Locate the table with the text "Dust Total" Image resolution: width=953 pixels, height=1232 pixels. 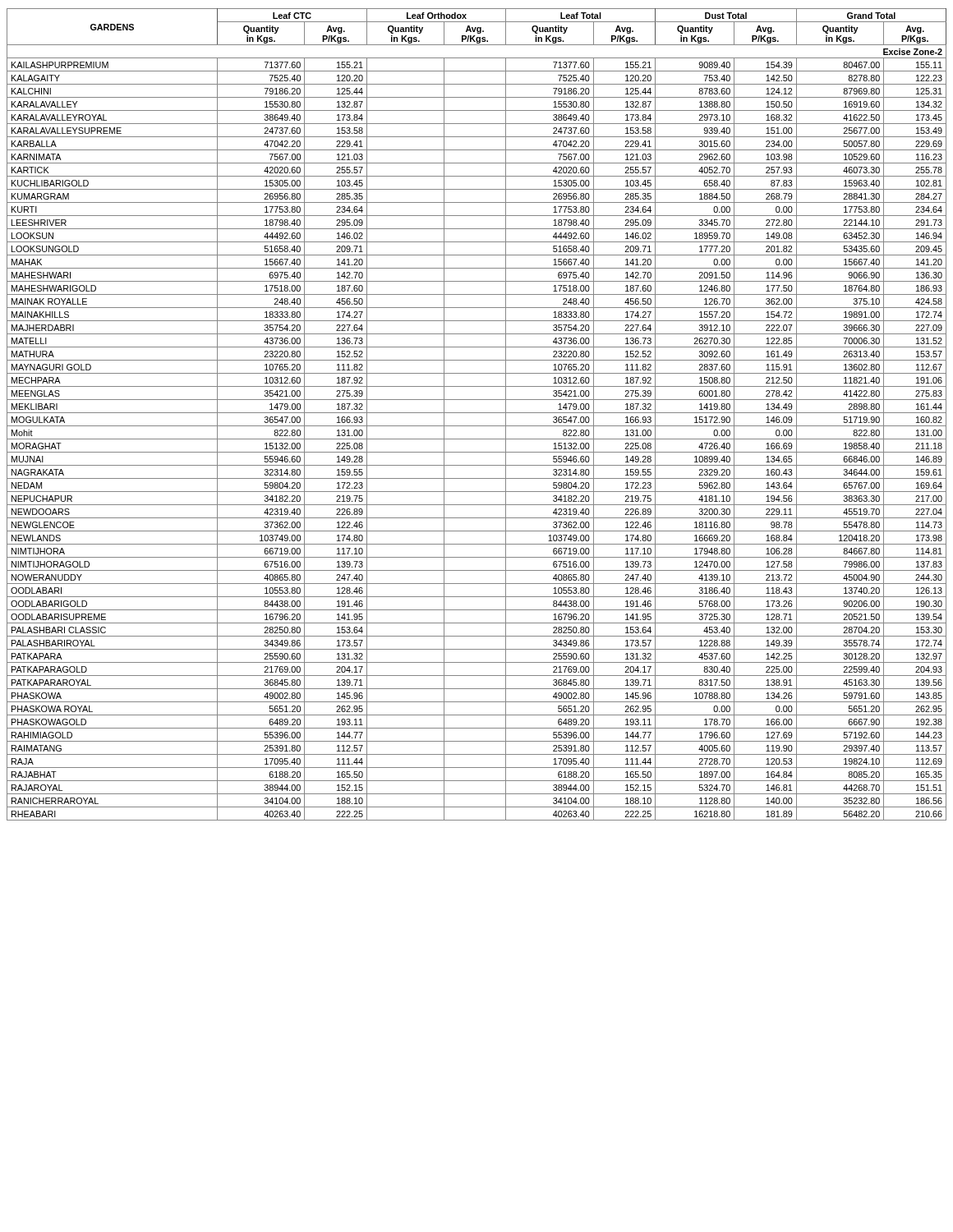tap(476, 414)
